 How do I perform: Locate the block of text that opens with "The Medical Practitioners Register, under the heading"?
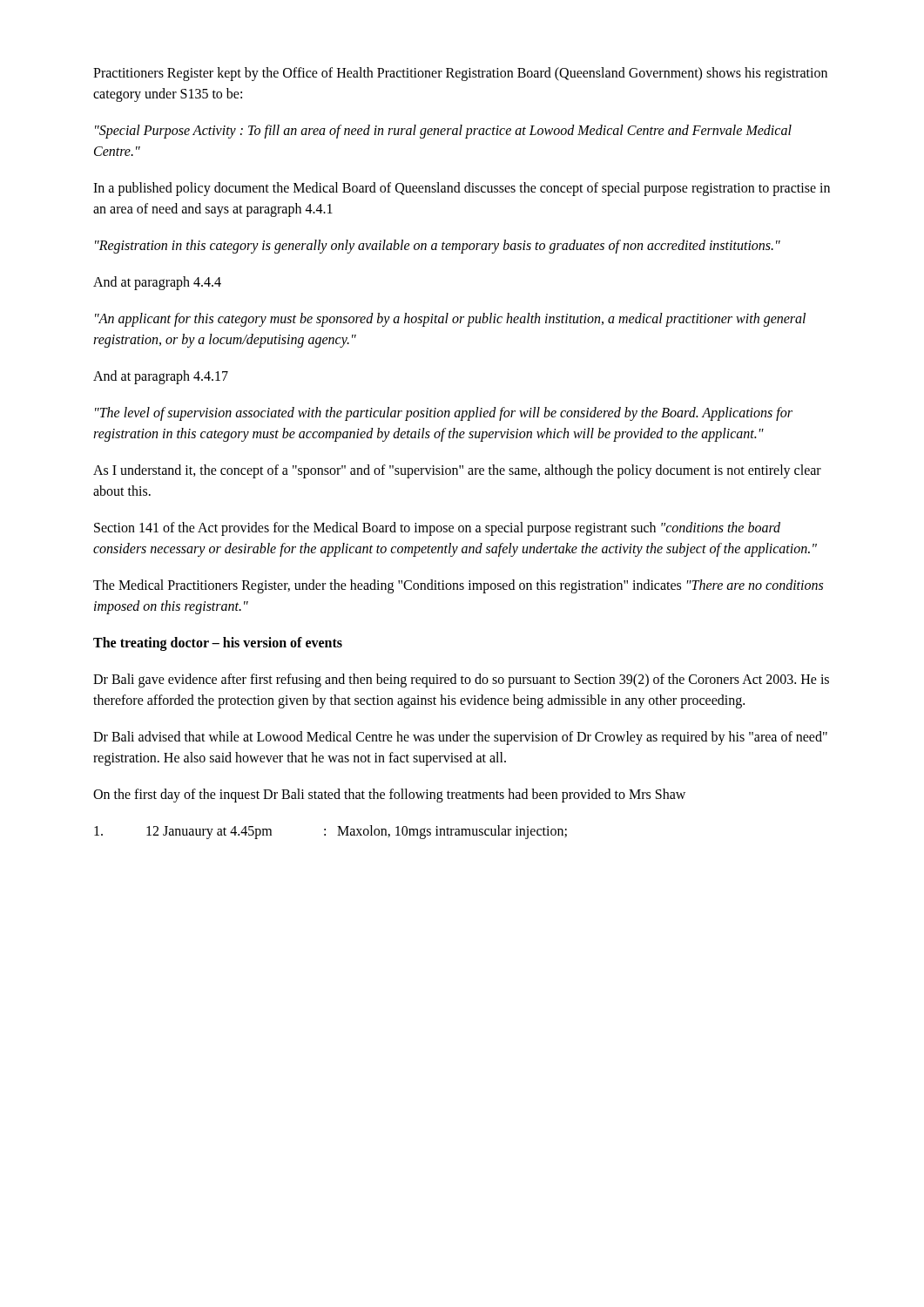[458, 596]
